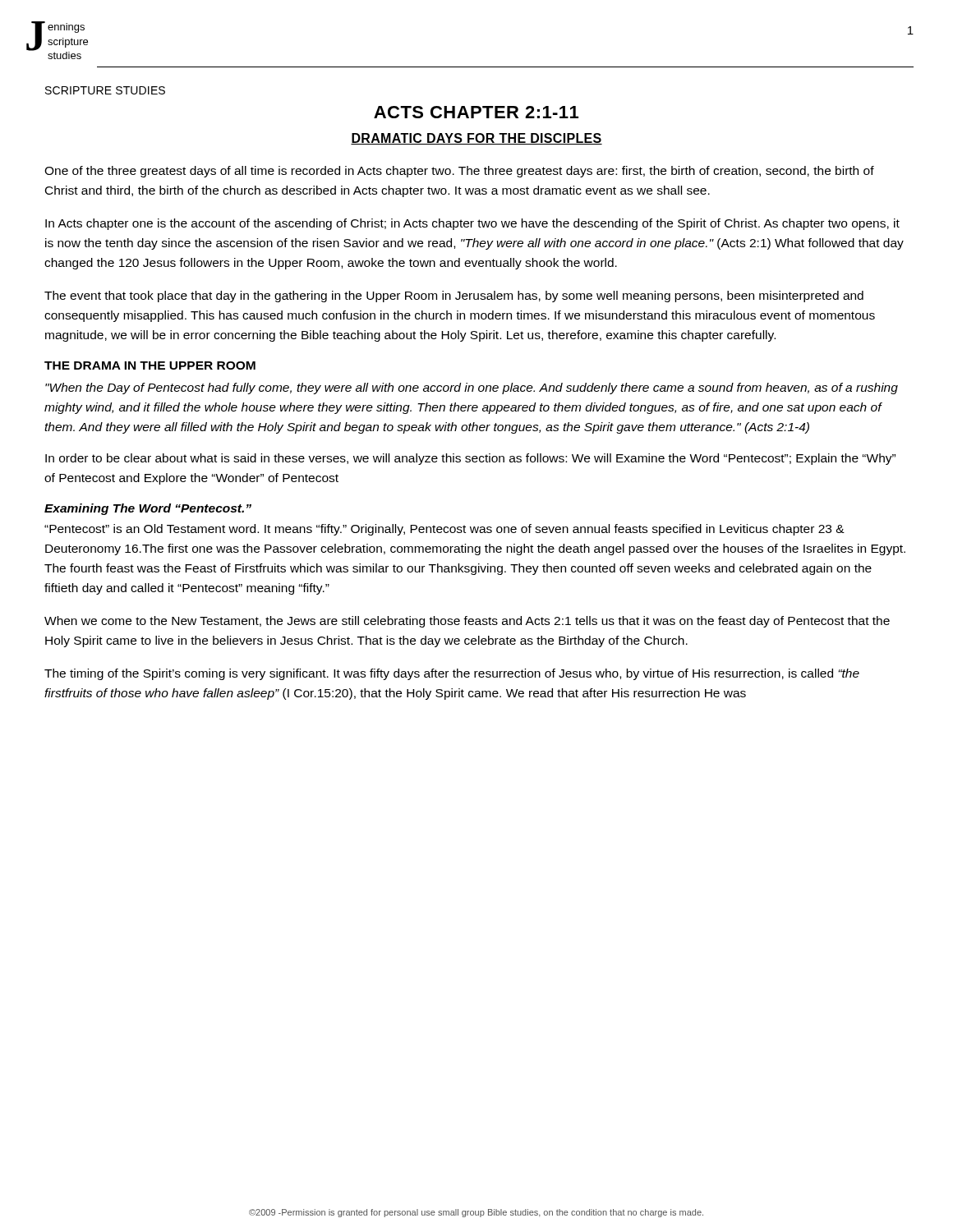Image resolution: width=953 pixels, height=1232 pixels.
Task: Navigate to the passage starting ""When the Day of Pentecost had fully come,"
Action: pos(471,407)
